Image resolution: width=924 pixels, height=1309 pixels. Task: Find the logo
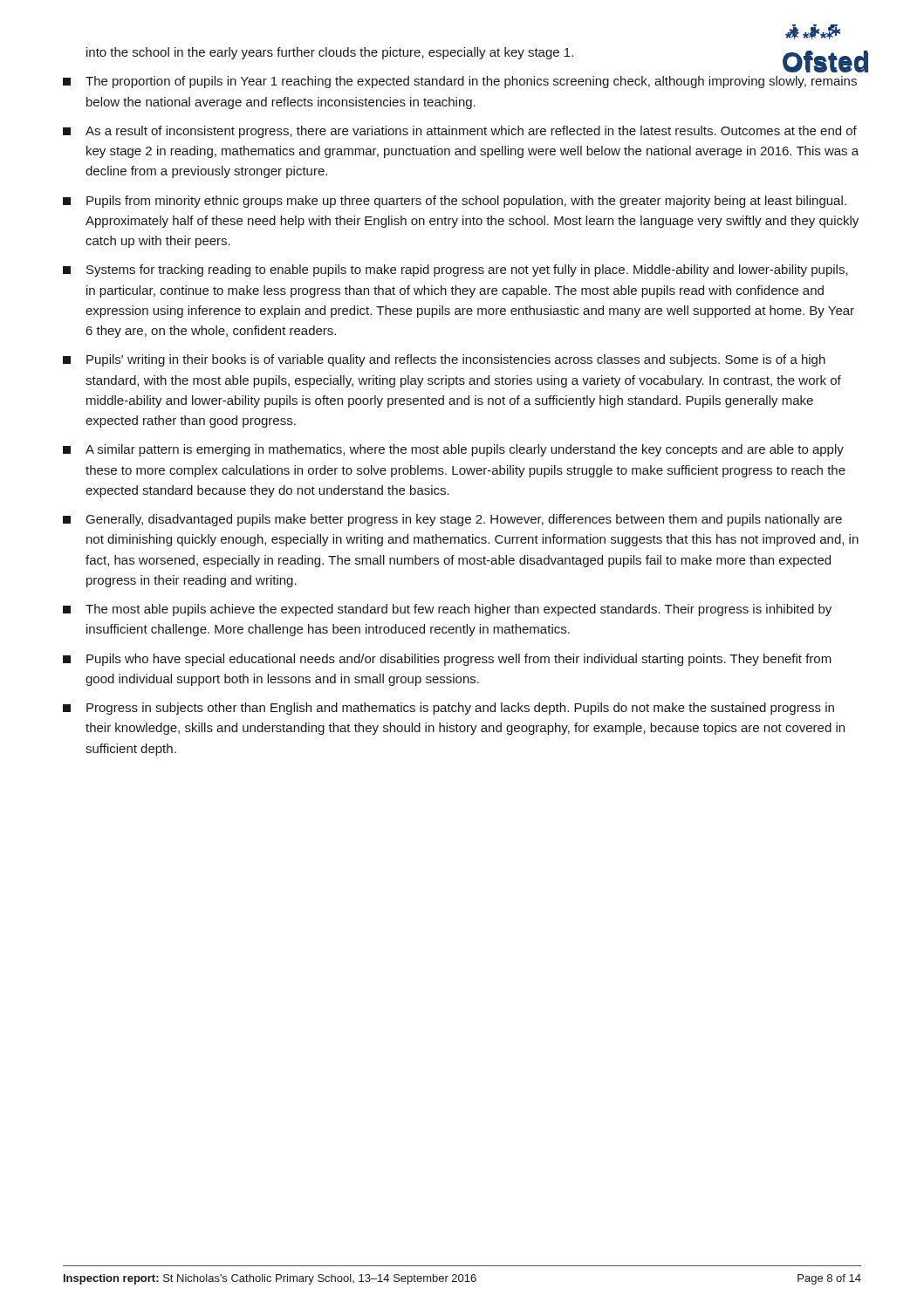(832, 52)
